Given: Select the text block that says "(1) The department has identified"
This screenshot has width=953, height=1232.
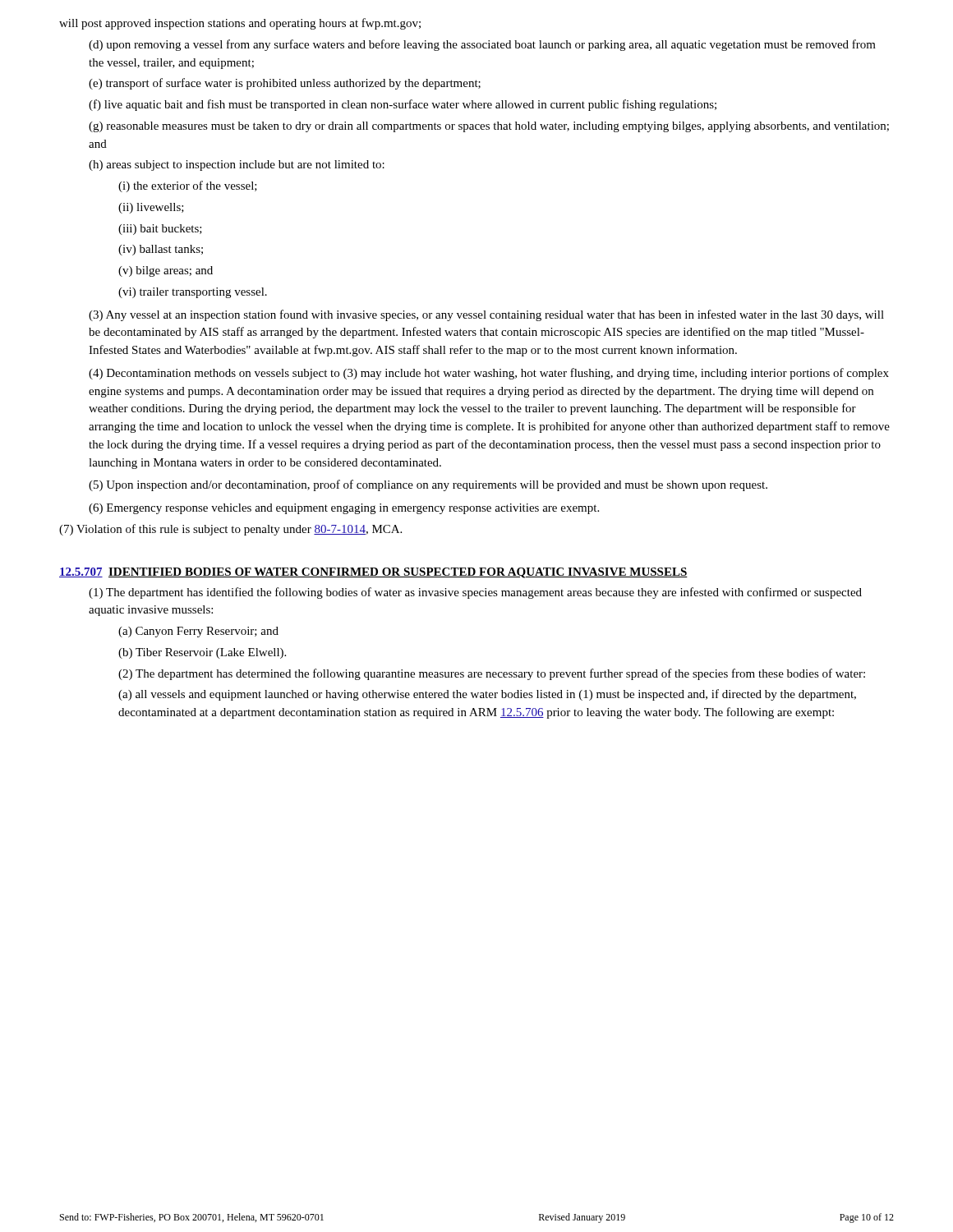Looking at the screenshot, I should click(x=475, y=601).
